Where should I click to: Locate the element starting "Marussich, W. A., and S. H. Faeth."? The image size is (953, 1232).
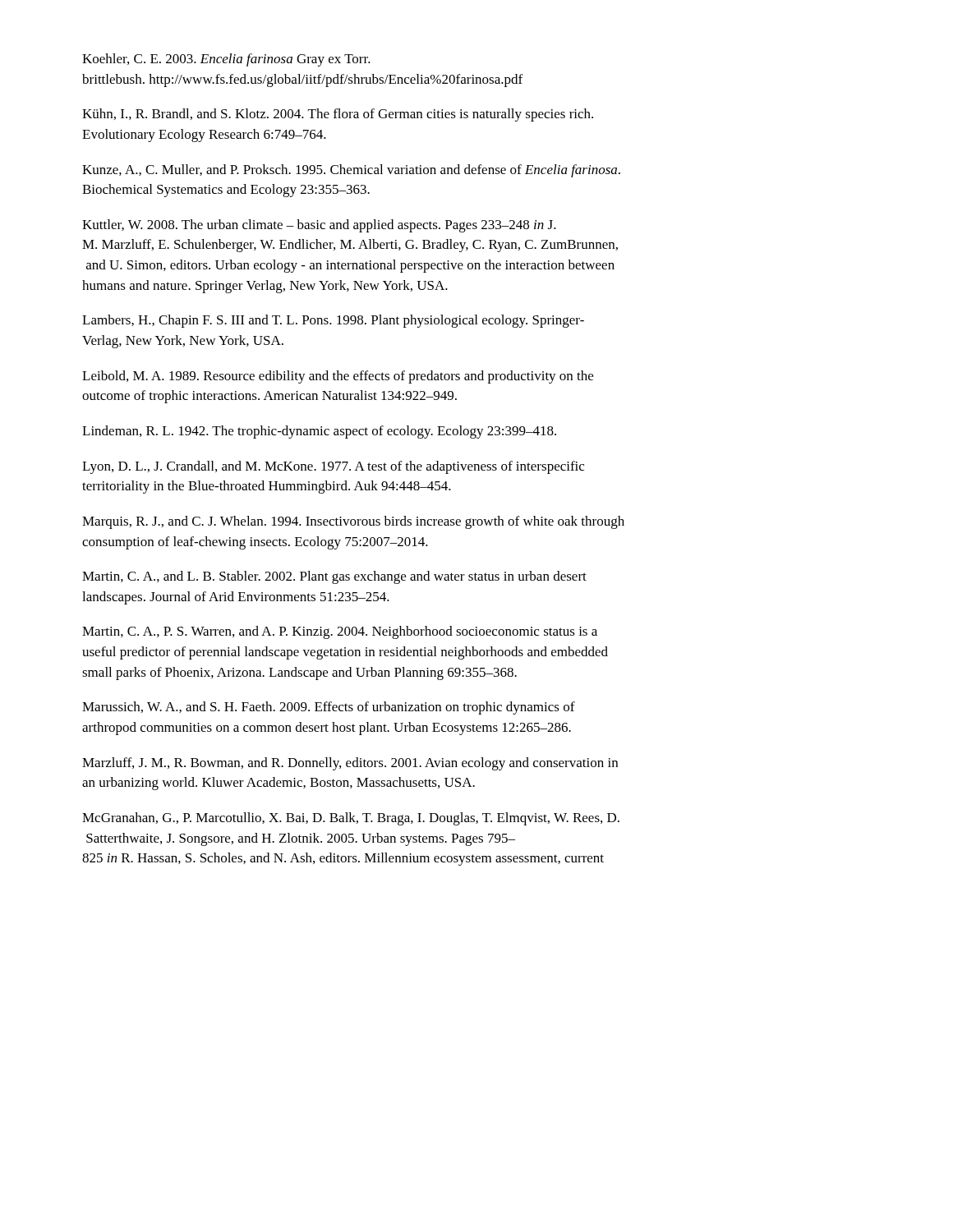(x=328, y=717)
